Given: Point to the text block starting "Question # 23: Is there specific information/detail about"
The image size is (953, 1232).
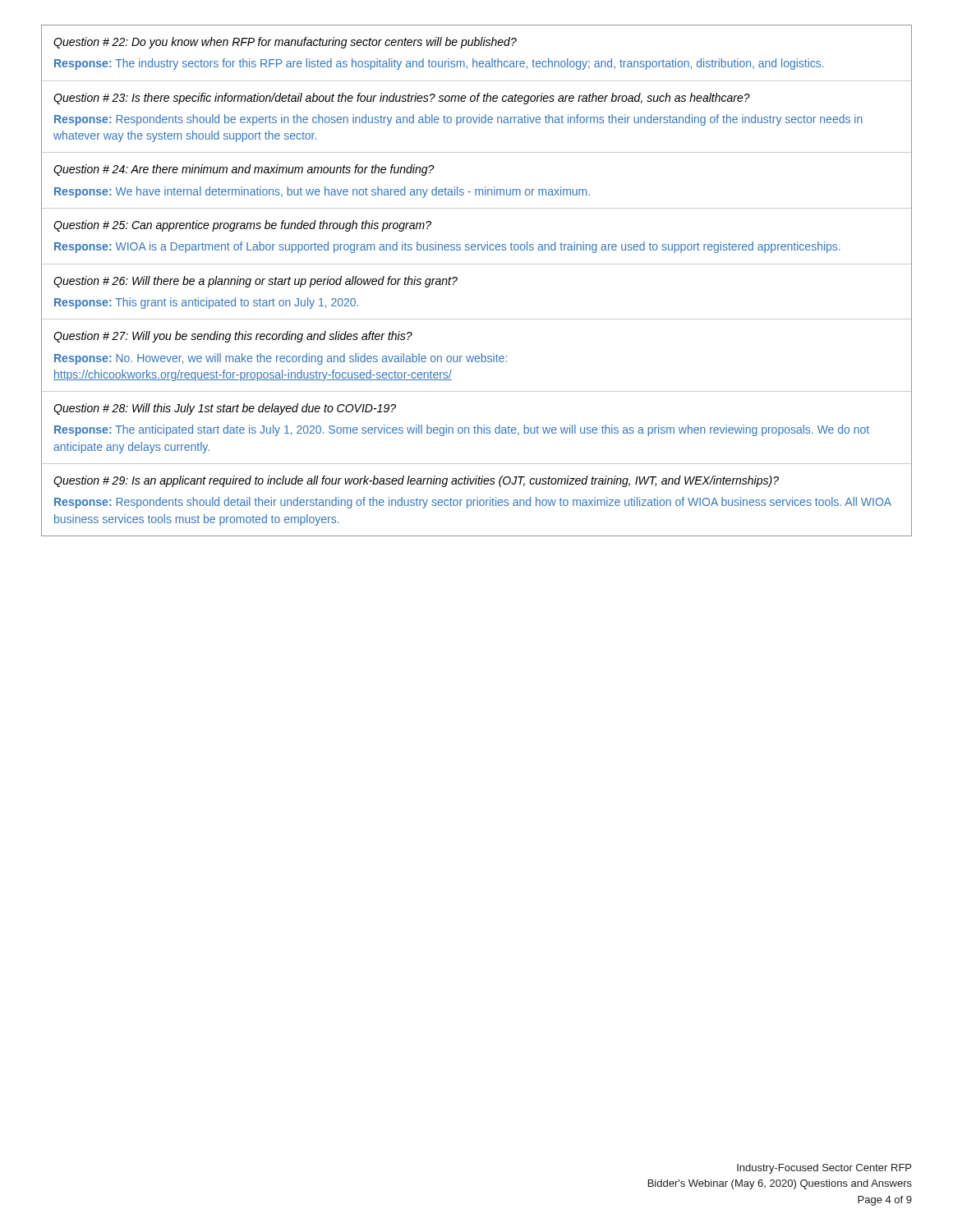Looking at the screenshot, I should tap(476, 117).
